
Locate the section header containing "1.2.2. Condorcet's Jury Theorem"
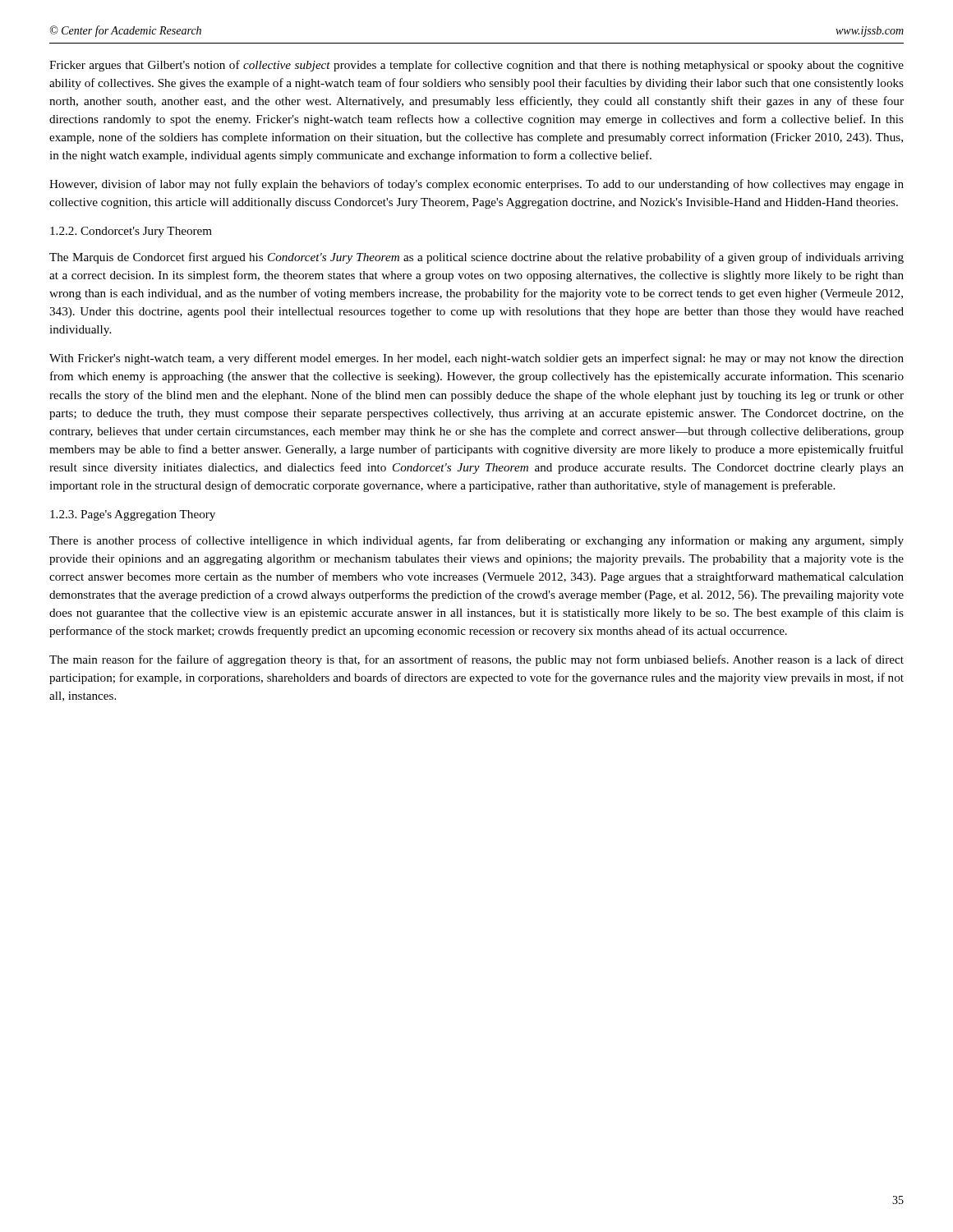(131, 231)
